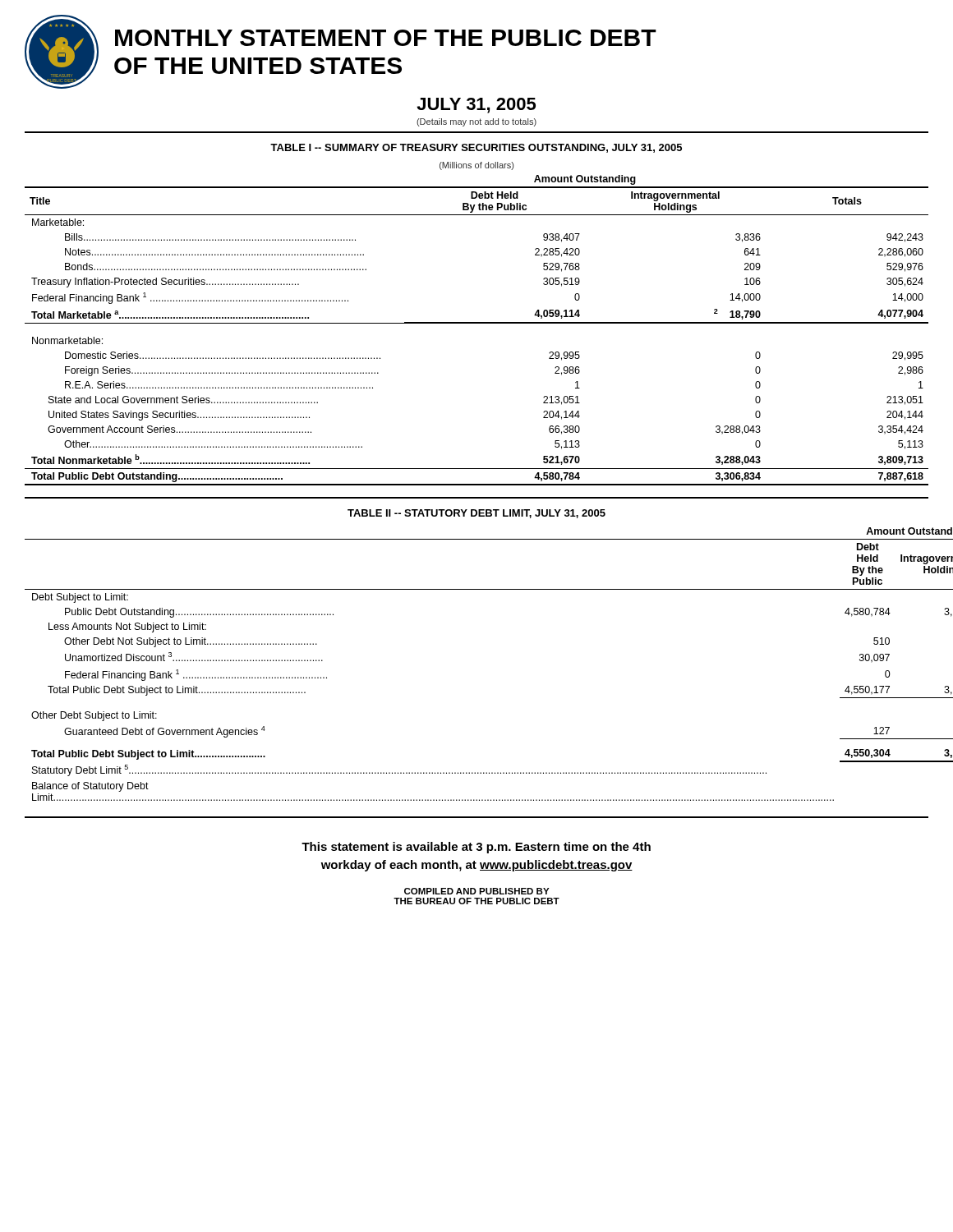Find the section header containing "TABLE I -- SUMMARY OF TREASURY SECURITIES OUTSTANDING,"
The width and height of the screenshot is (953, 1232).
coord(476,147)
